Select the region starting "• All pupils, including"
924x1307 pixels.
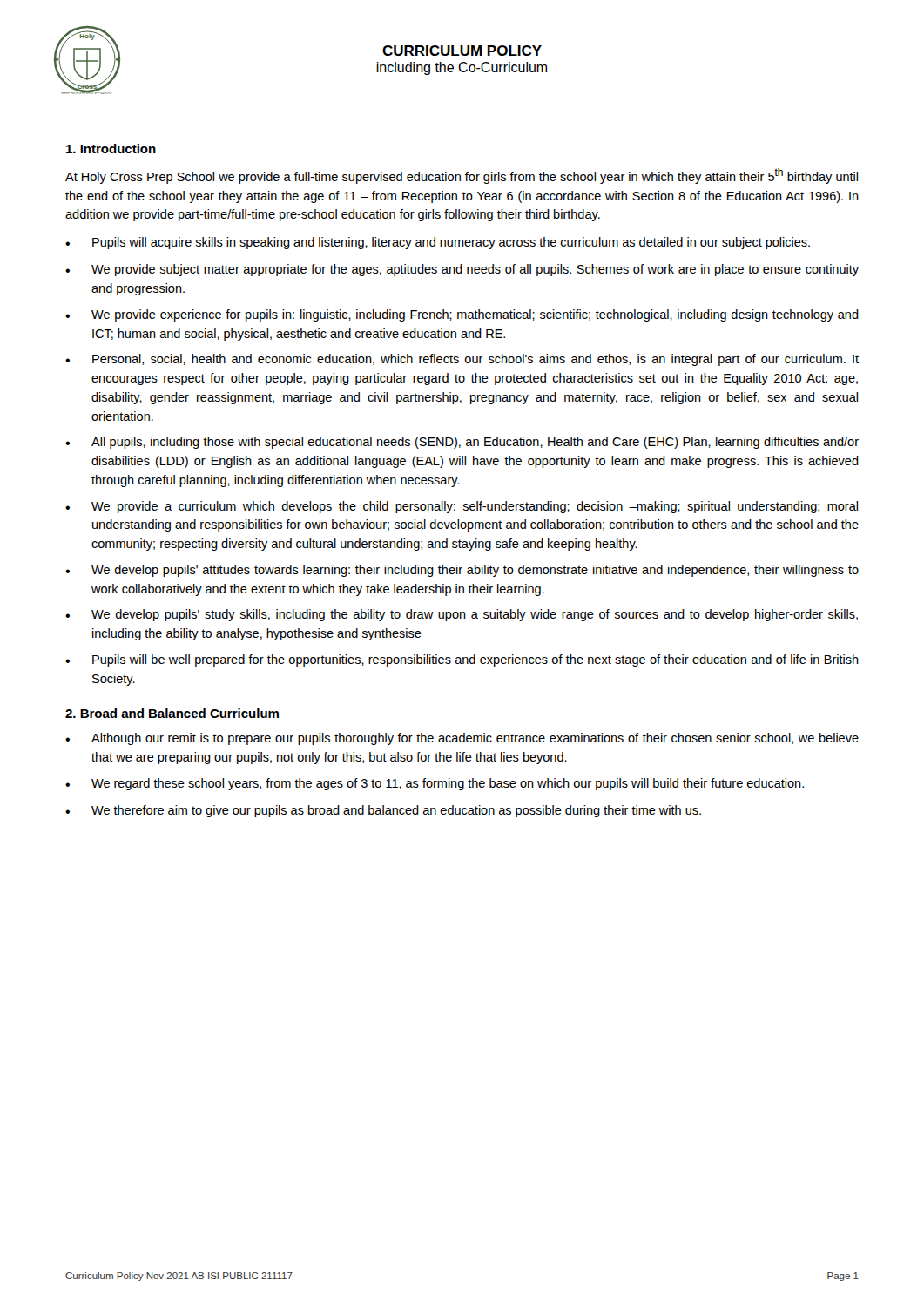coord(462,462)
